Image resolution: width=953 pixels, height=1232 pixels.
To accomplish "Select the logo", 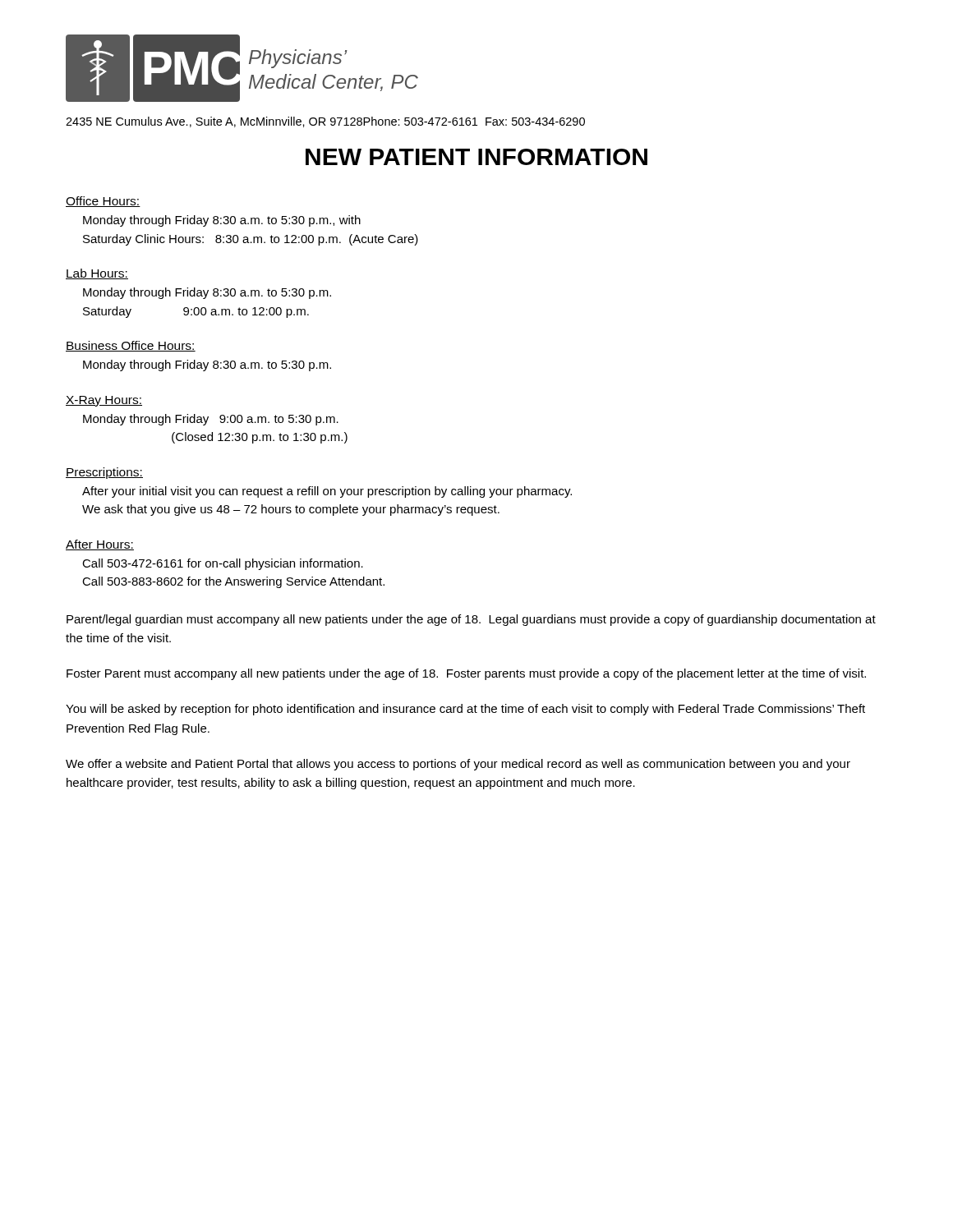I will 476,70.
